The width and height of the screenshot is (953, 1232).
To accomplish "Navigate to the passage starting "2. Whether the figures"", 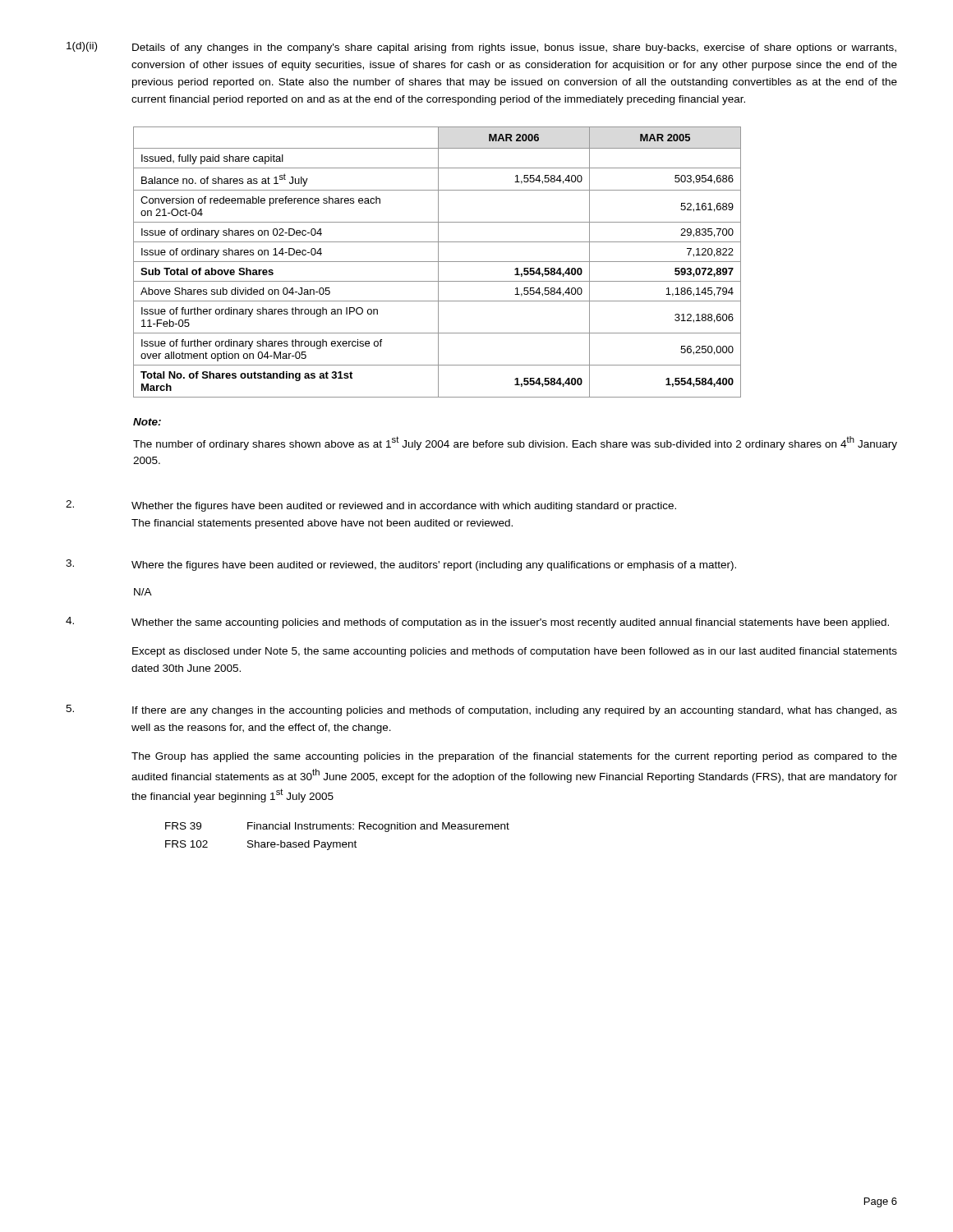I will (481, 515).
